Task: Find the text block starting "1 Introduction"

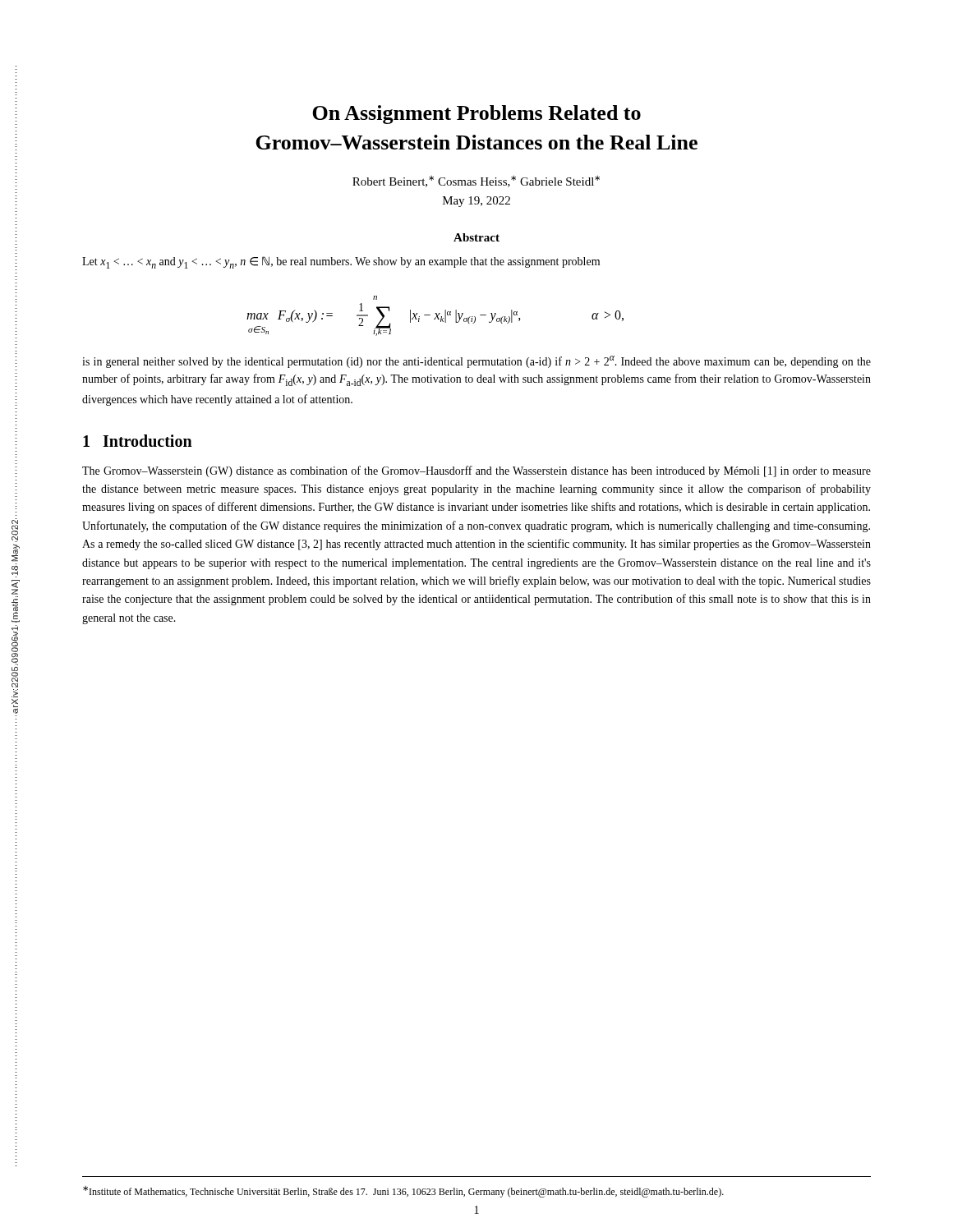Action: coord(137,441)
